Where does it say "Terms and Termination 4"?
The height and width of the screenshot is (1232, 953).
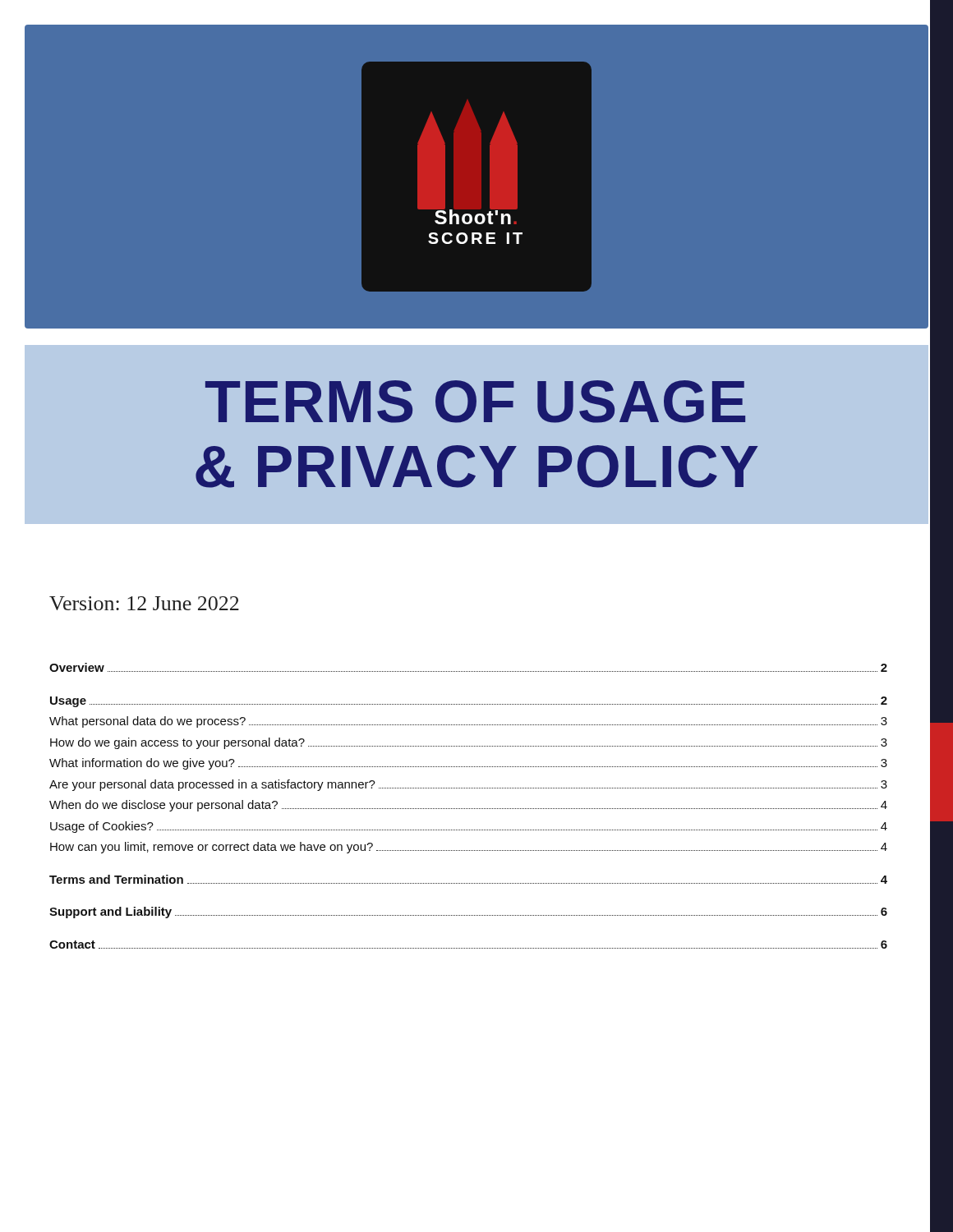[x=468, y=879]
